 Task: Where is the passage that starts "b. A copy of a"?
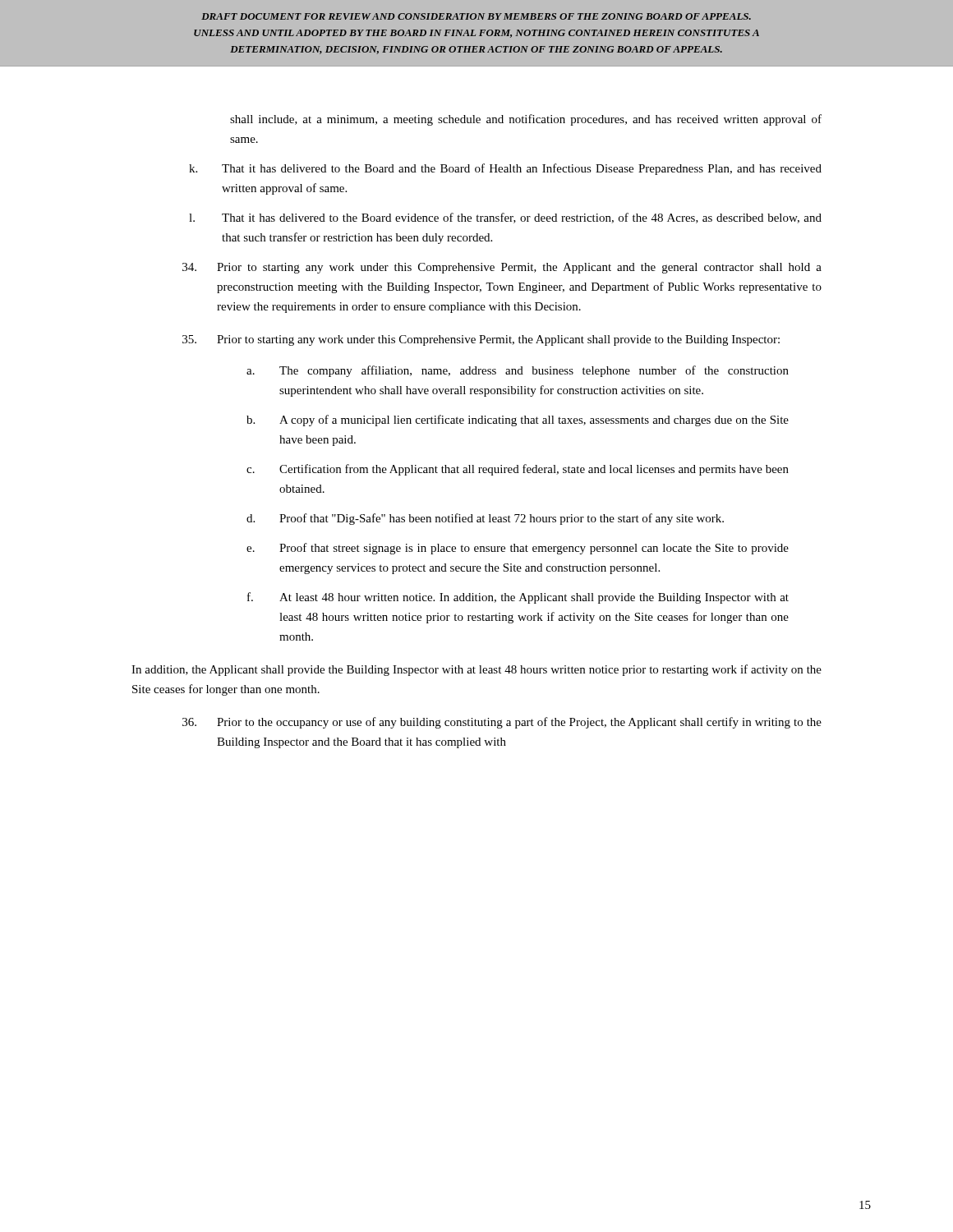(518, 430)
